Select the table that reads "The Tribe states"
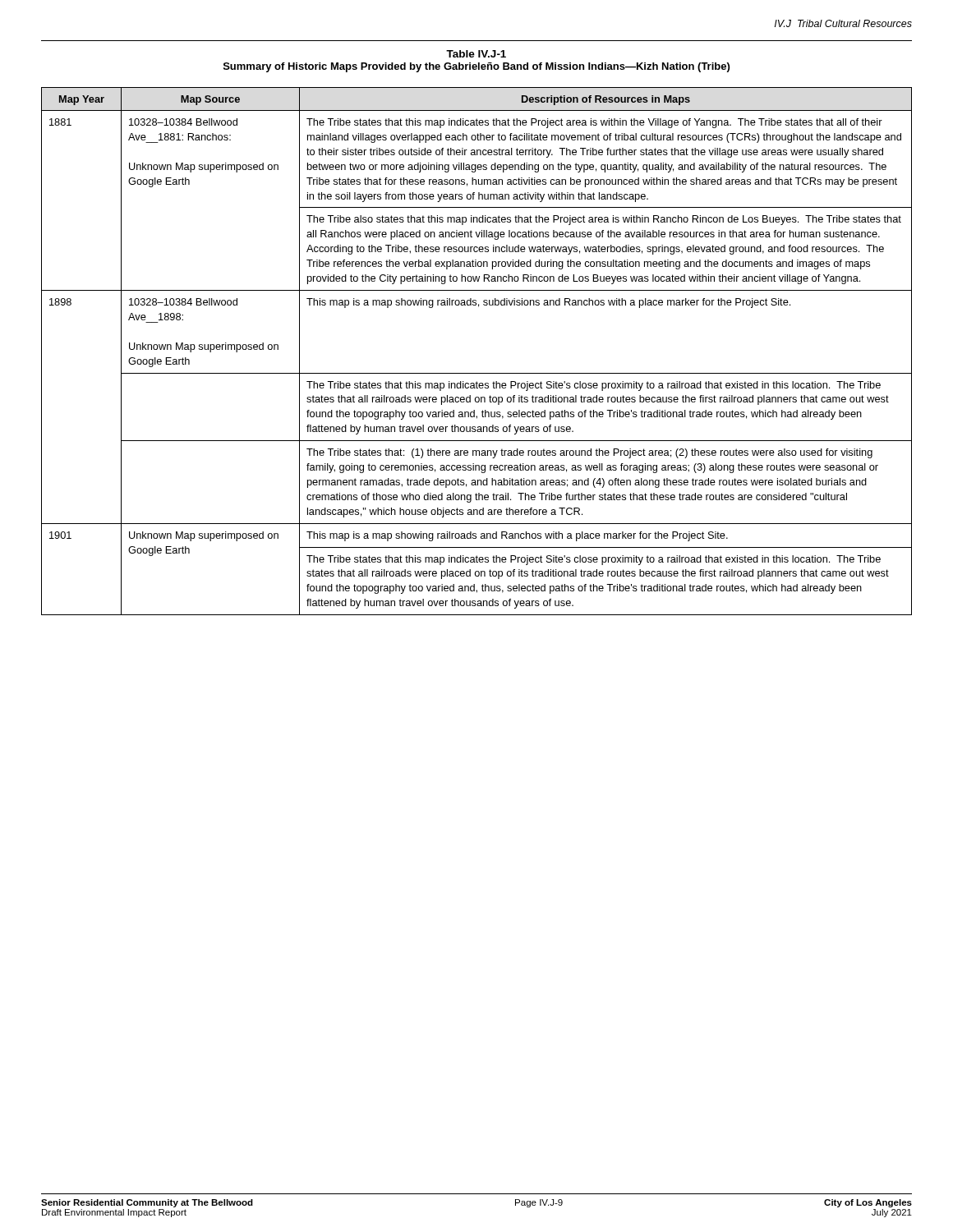 476,627
